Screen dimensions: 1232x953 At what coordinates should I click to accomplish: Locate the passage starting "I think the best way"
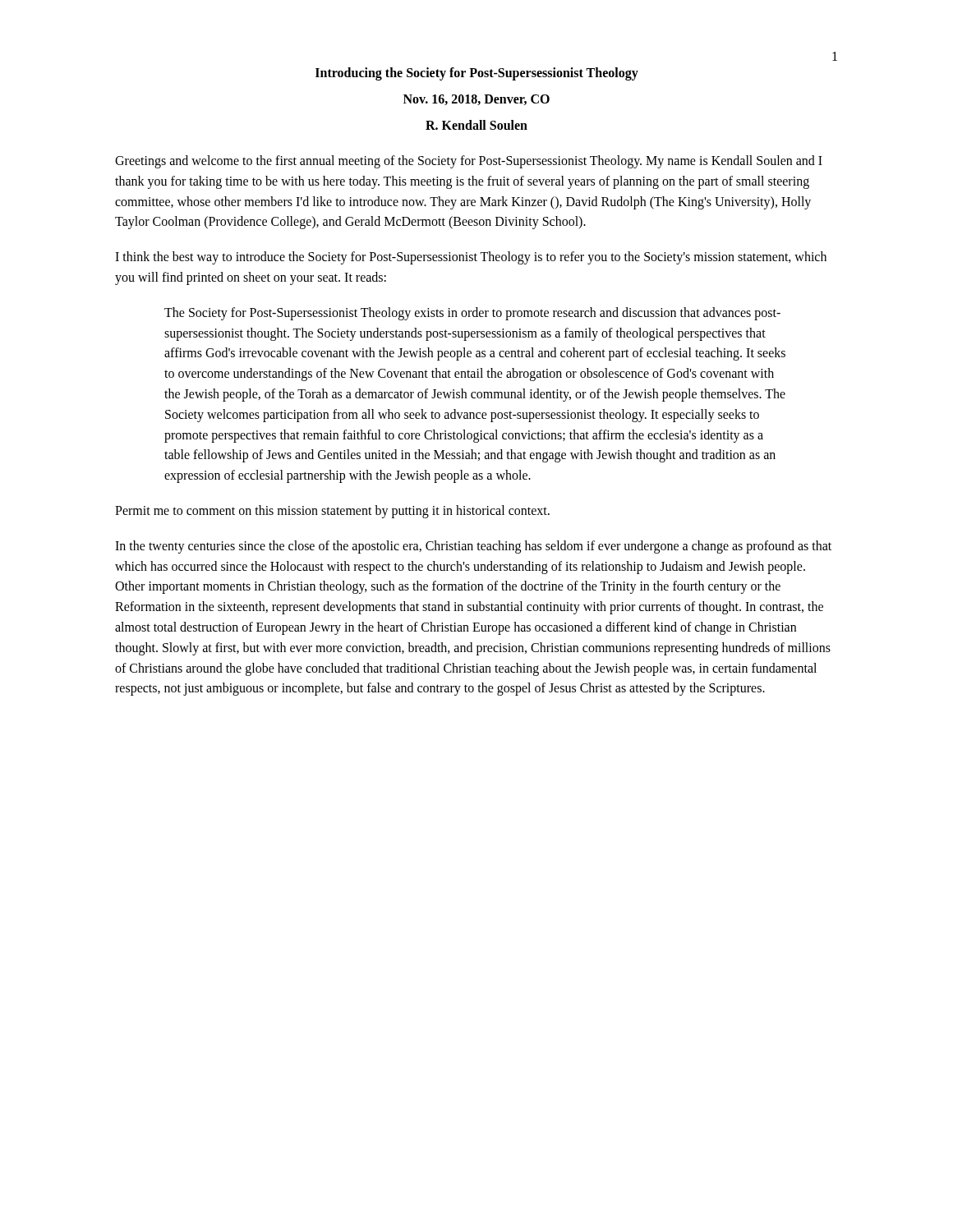pos(471,267)
